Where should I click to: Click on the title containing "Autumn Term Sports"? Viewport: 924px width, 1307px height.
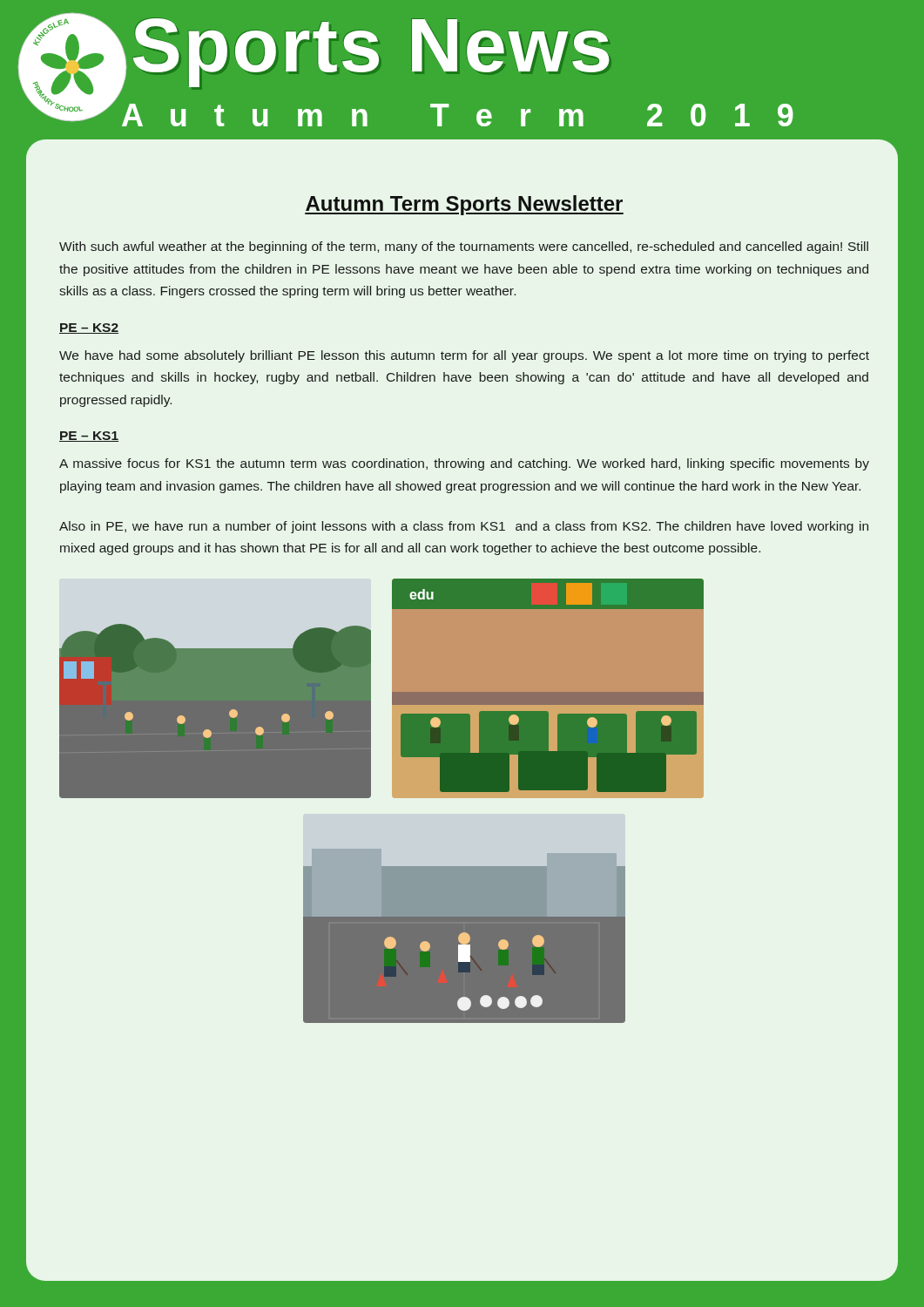[464, 203]
